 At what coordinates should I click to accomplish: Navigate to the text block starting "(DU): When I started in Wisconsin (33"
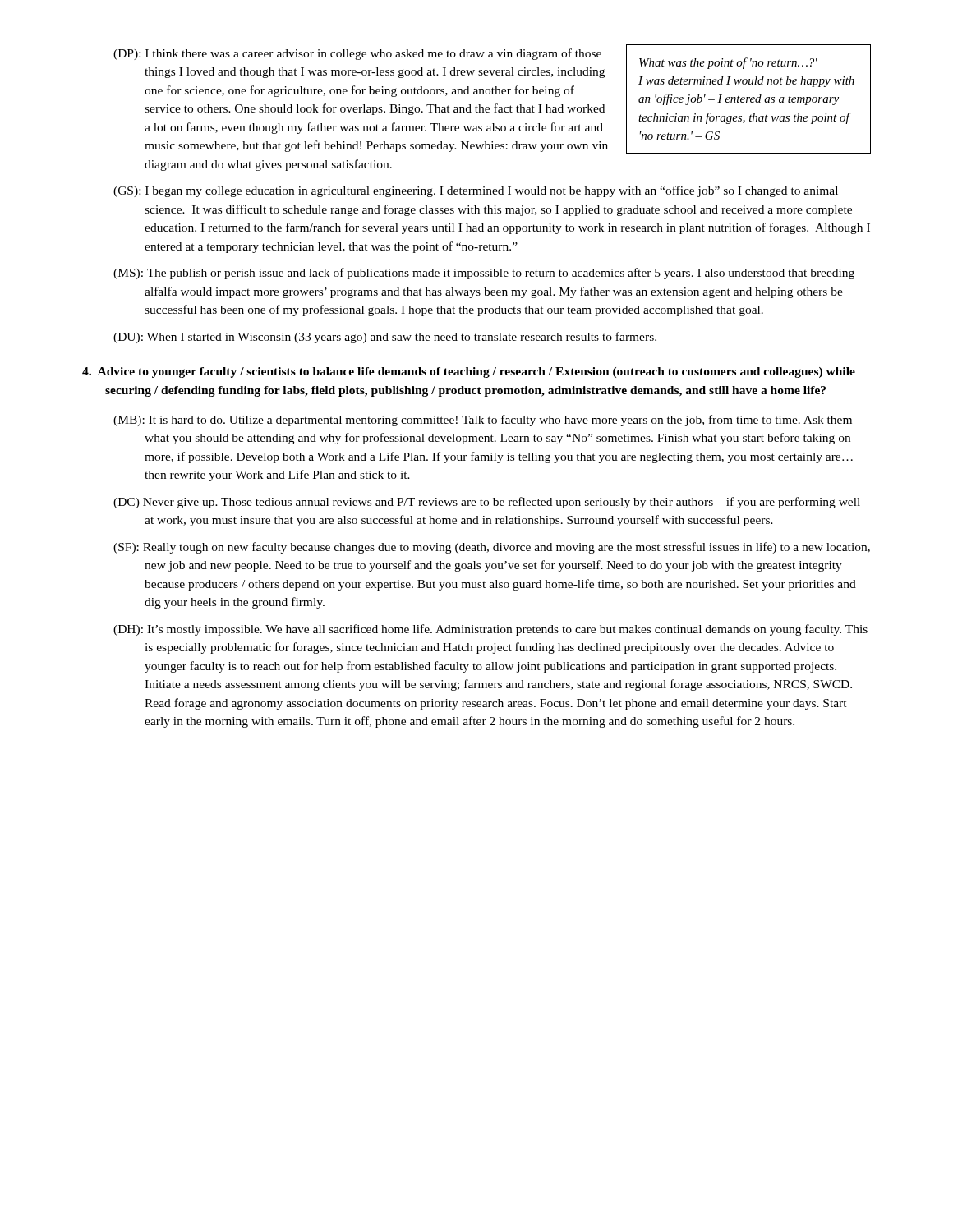[x=385, y=336]
